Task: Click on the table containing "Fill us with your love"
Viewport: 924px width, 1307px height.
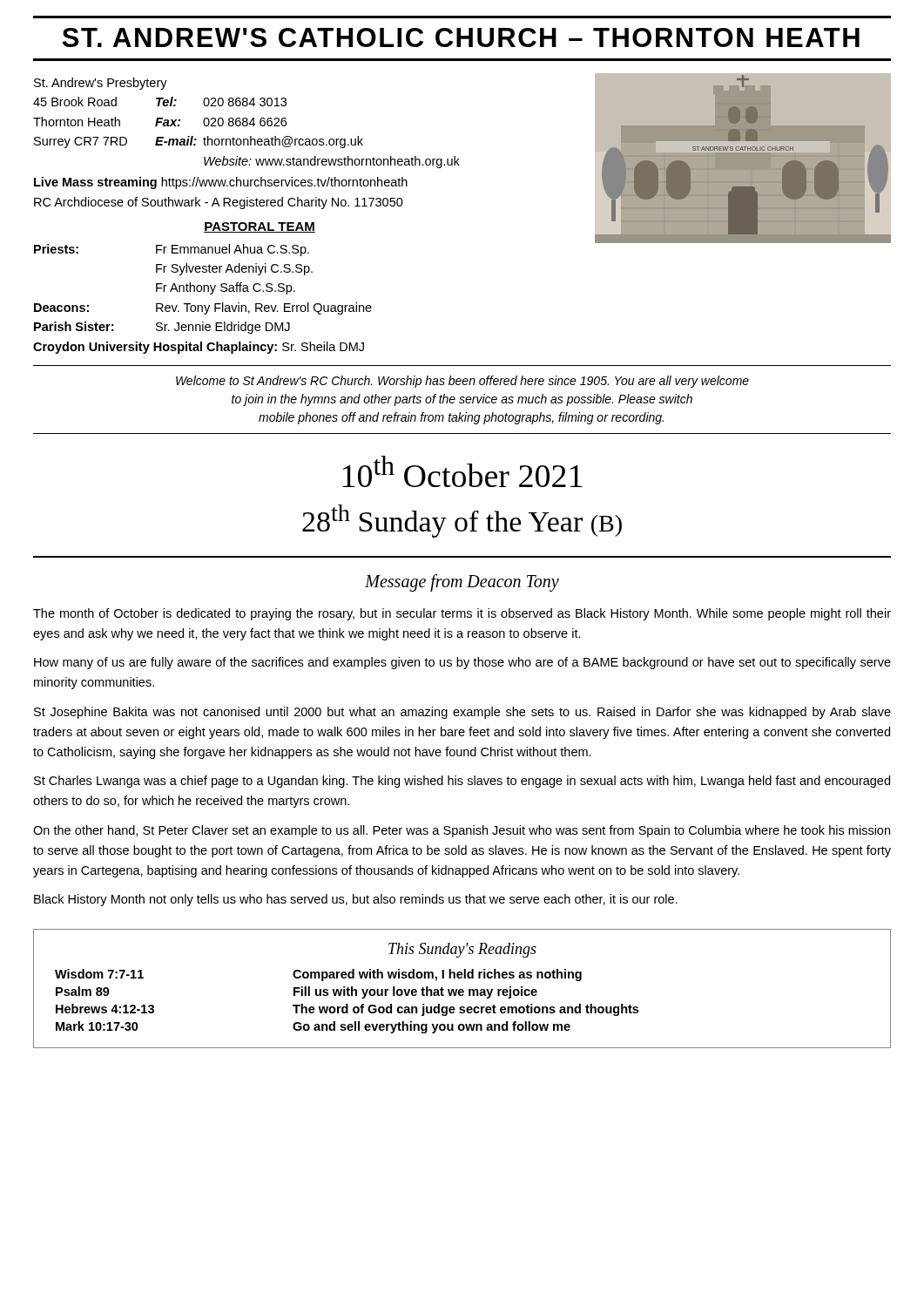Action: (462, 989)
